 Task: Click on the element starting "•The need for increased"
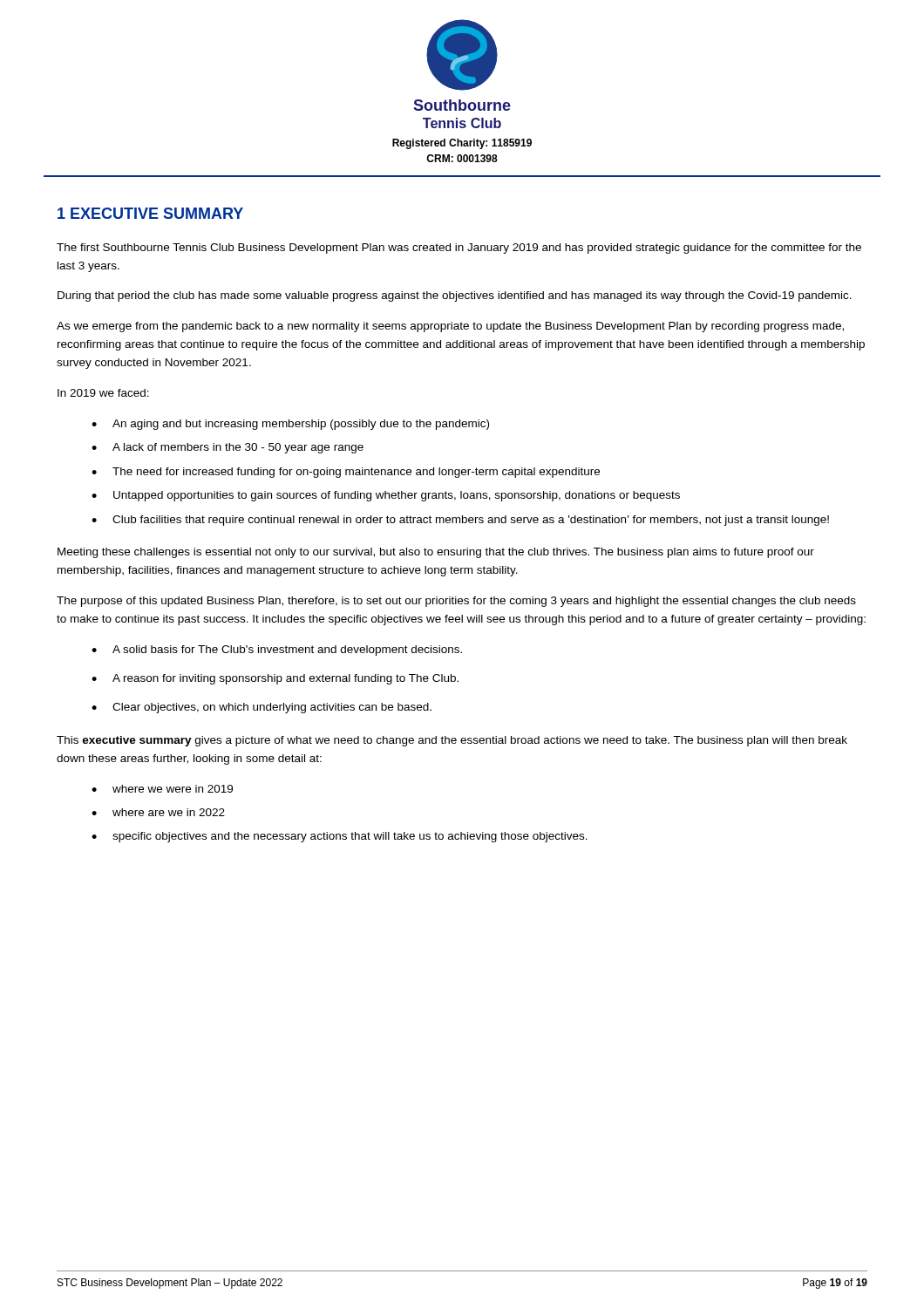[346, 473]
